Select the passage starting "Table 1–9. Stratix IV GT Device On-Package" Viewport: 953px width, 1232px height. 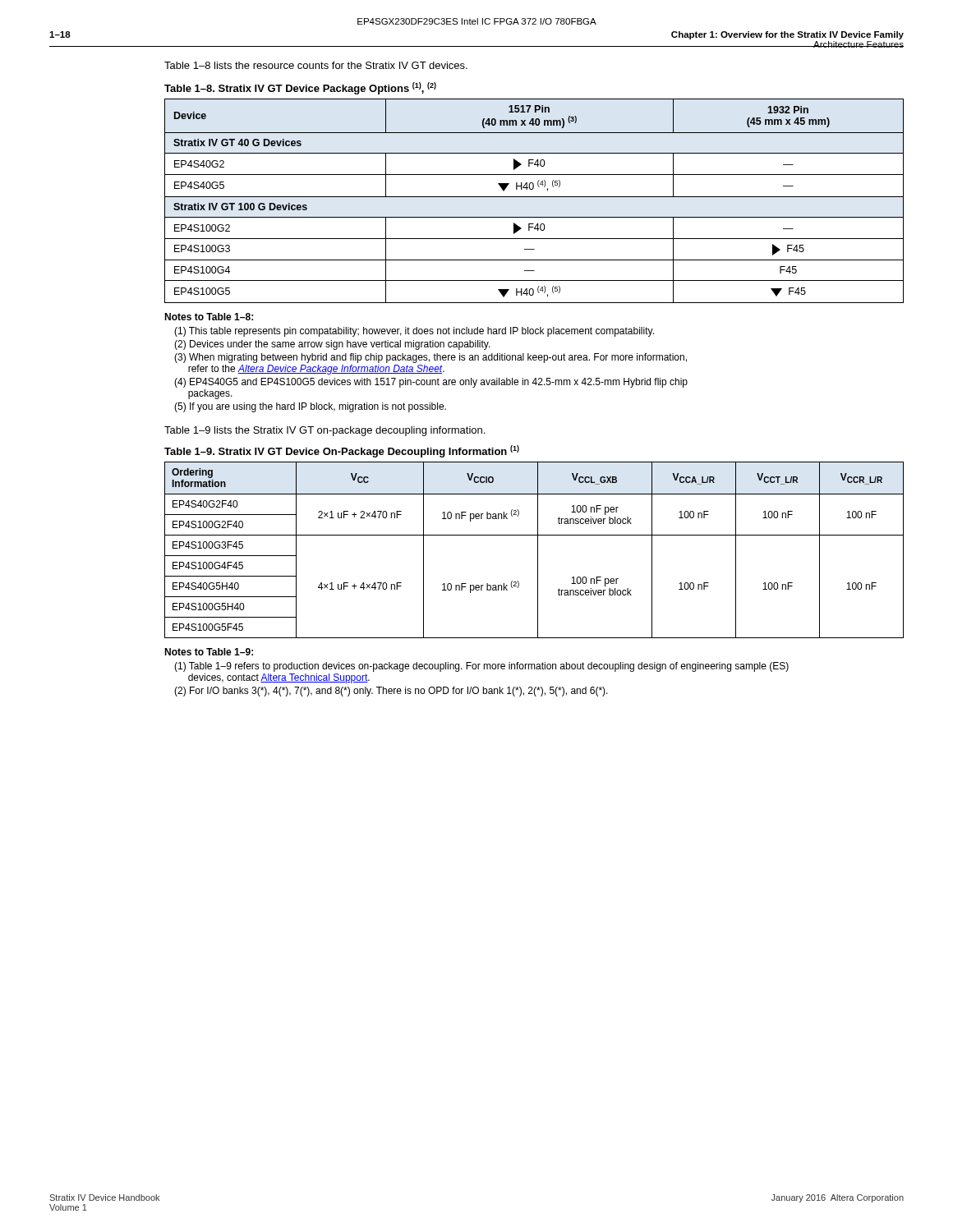[x=342, y=451]
